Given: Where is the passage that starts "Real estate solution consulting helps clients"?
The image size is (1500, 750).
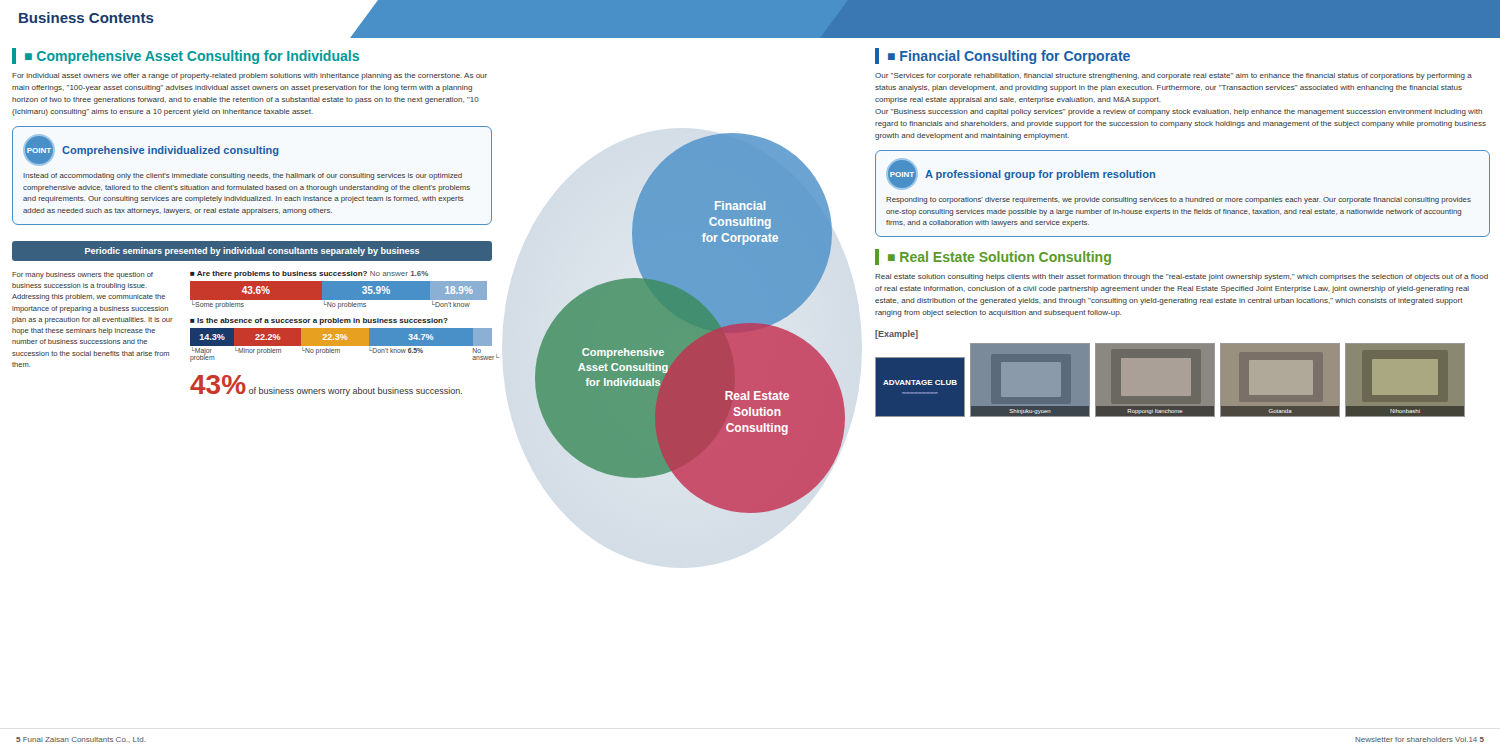Looking at the screenshot, I should (x=1182, y=295).
